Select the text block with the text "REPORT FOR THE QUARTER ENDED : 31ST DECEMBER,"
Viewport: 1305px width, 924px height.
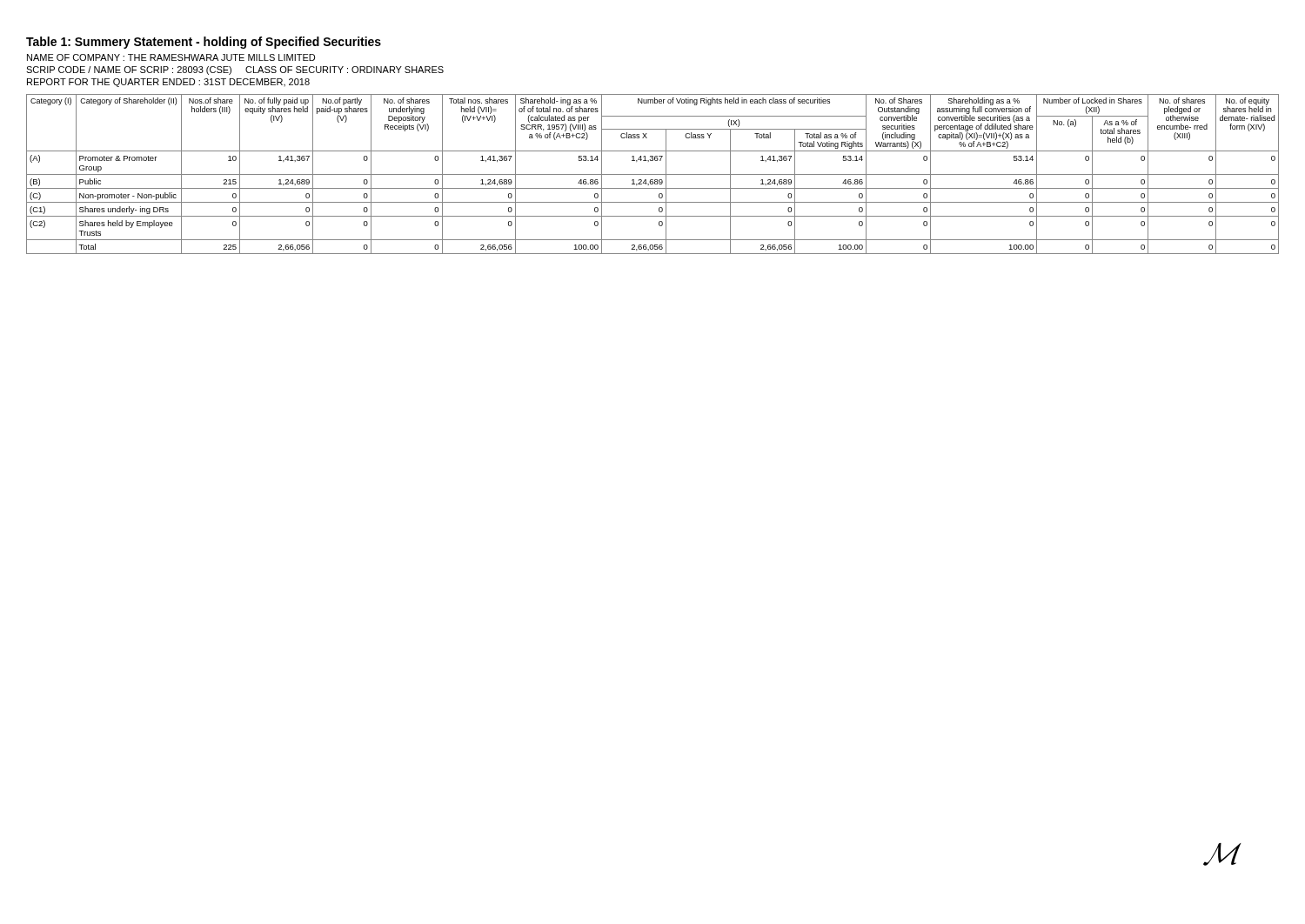pos(168,82)
